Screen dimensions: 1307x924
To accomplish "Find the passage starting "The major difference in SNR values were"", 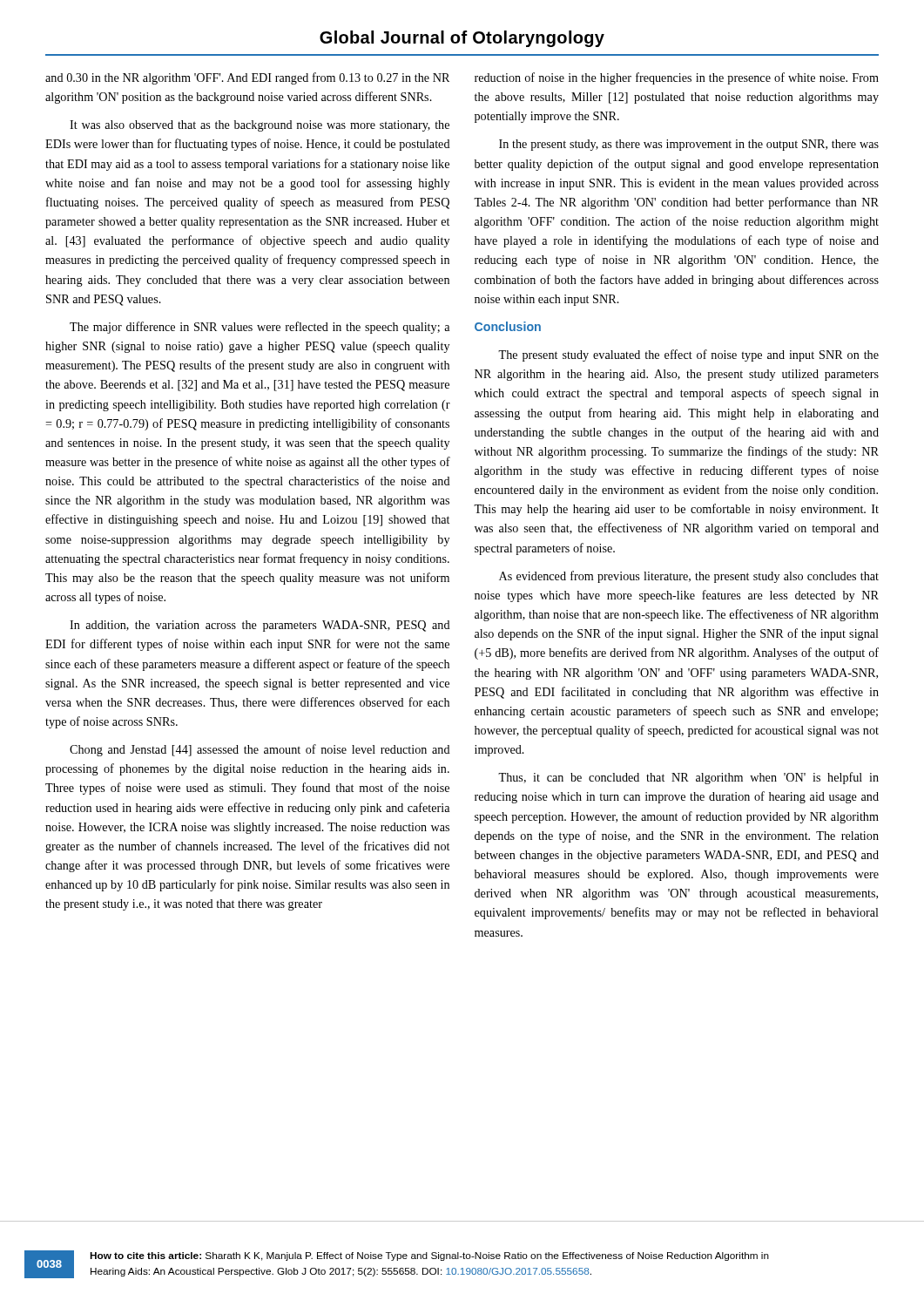I will (248, 462).
